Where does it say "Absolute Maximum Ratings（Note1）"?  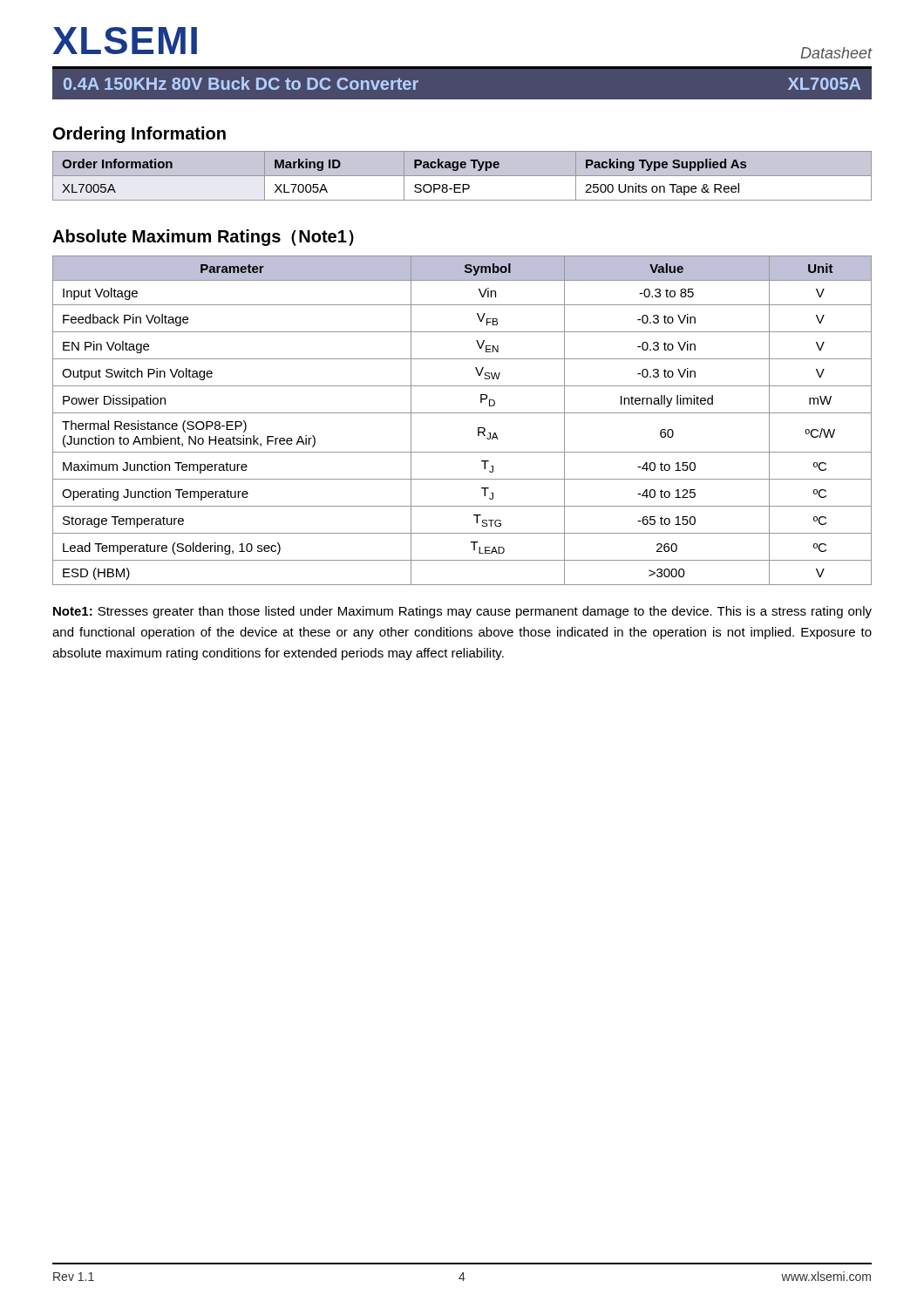pos(208,236)
